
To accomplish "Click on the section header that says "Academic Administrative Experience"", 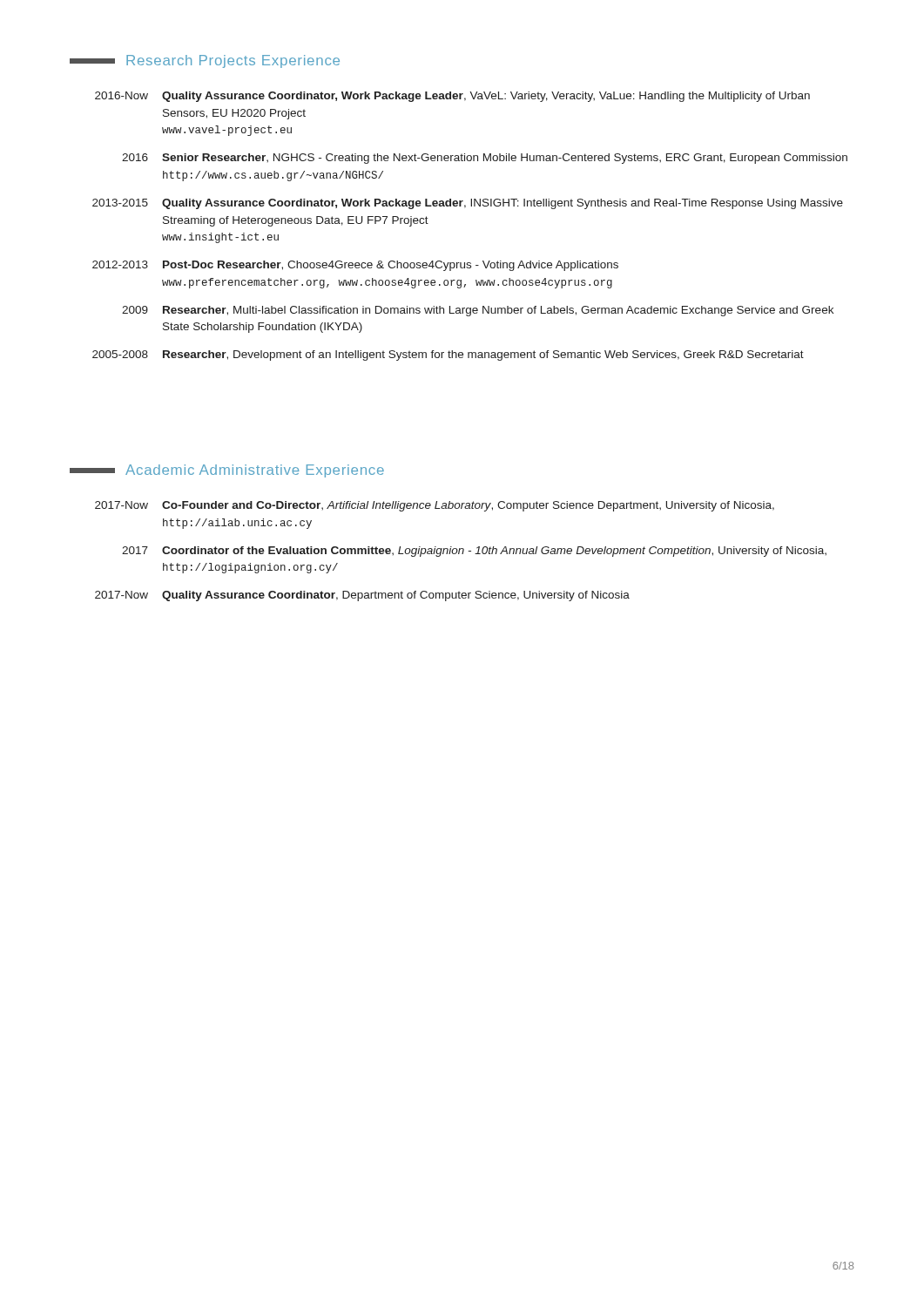I will point(227,471).
